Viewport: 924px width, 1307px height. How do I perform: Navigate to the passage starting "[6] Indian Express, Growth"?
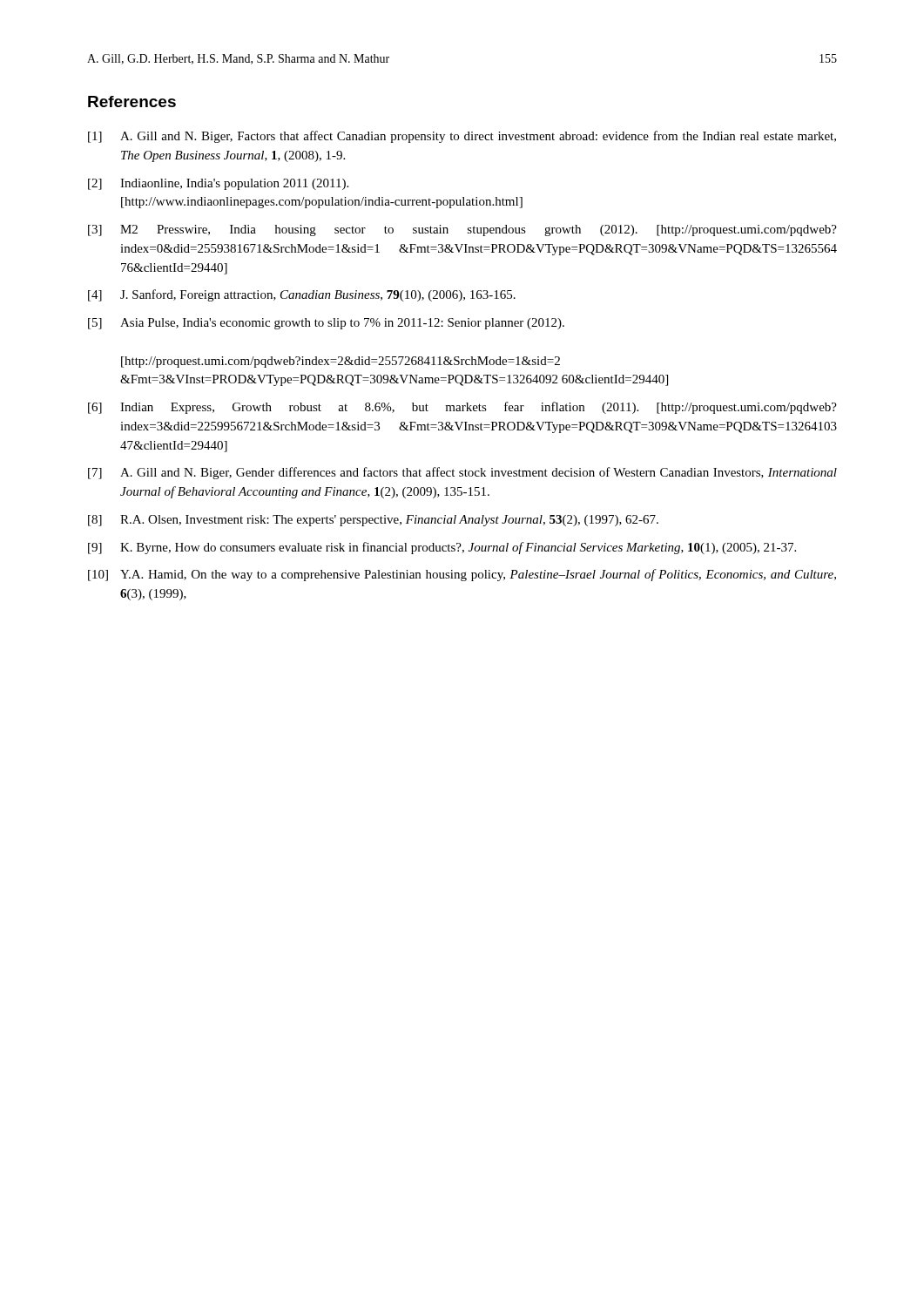462,427
